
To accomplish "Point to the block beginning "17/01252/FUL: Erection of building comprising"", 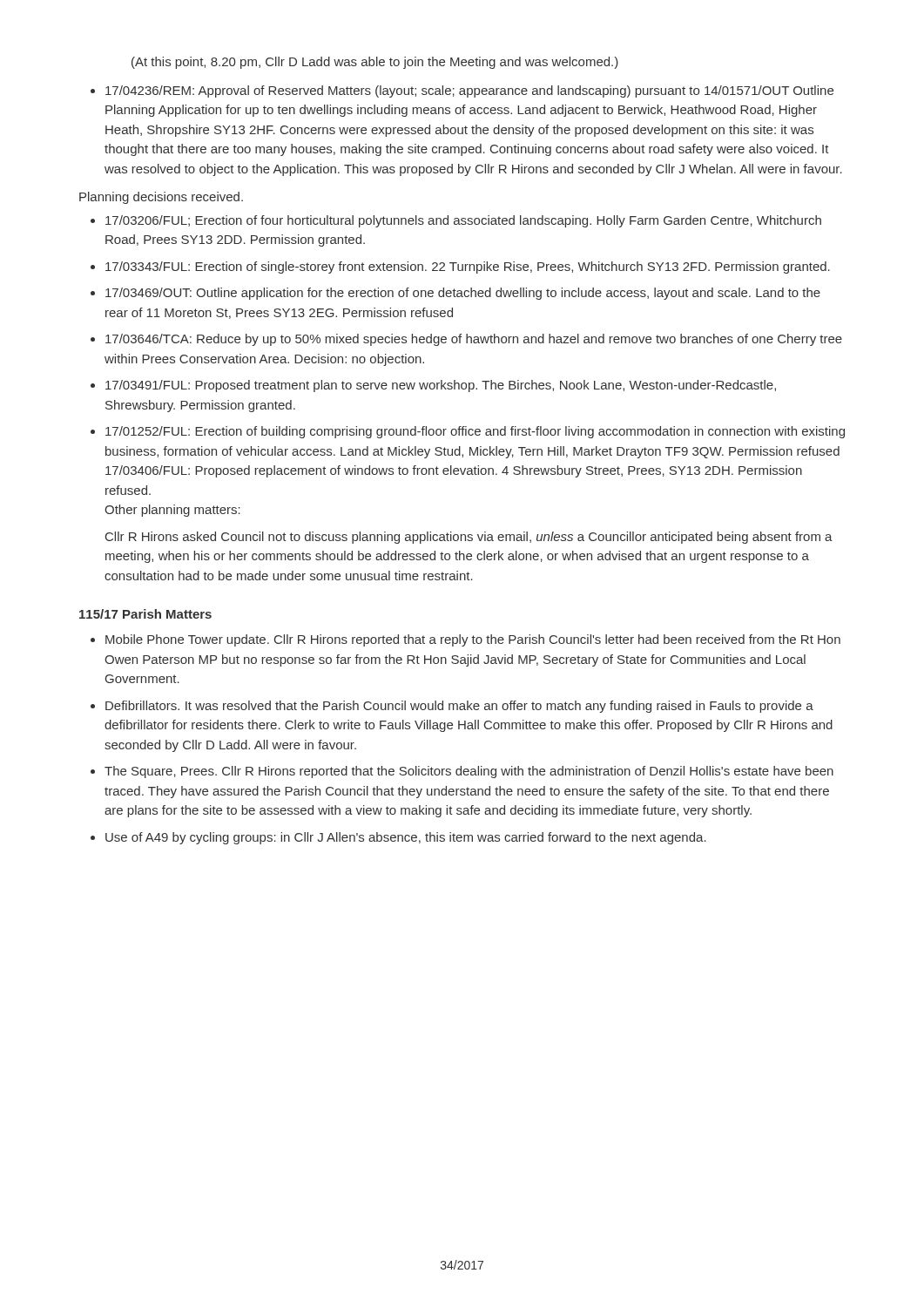I will [x=475, y=470].
